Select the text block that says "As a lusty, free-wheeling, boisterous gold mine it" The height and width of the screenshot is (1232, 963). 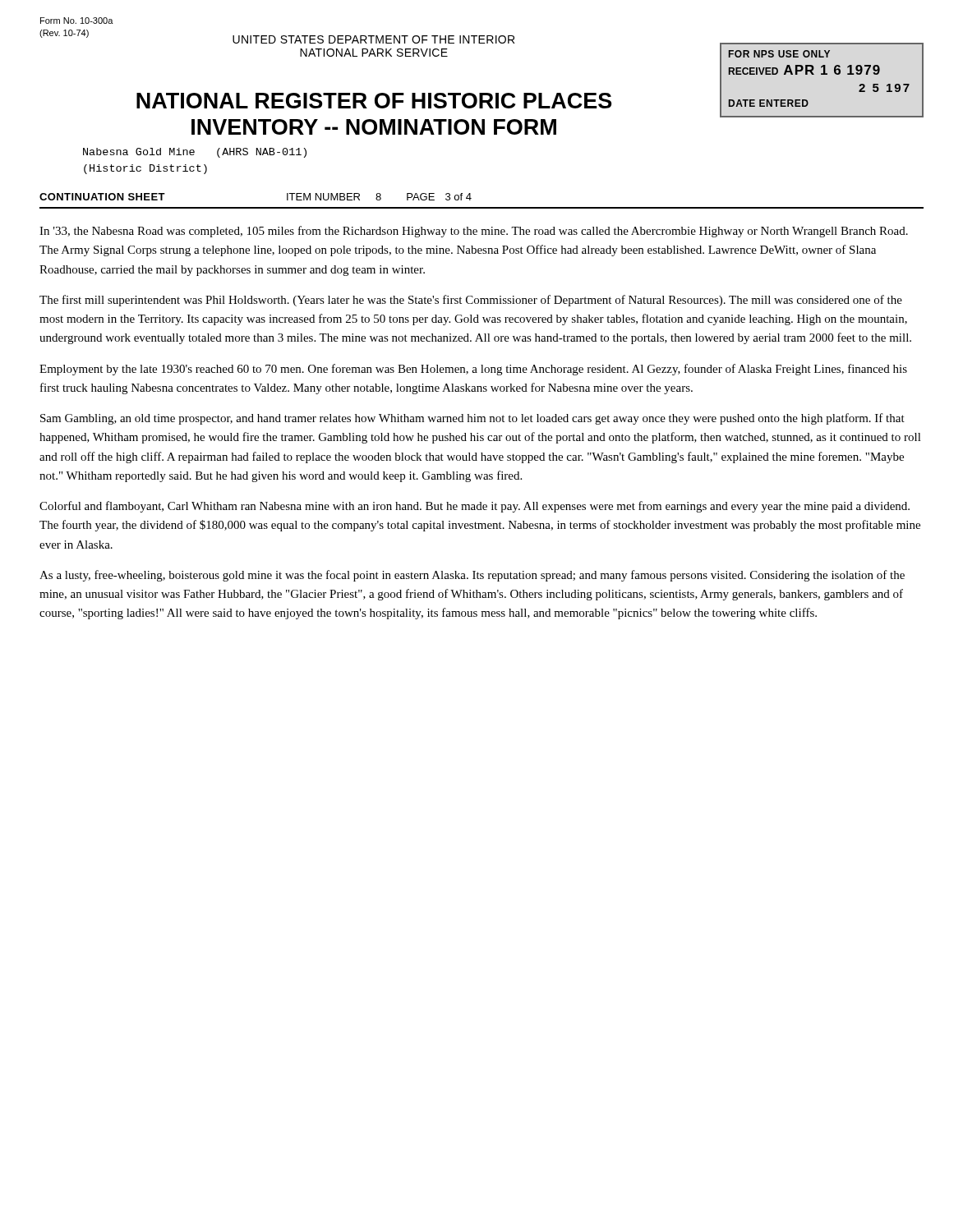pyautogui.click(x=482, y=594)
